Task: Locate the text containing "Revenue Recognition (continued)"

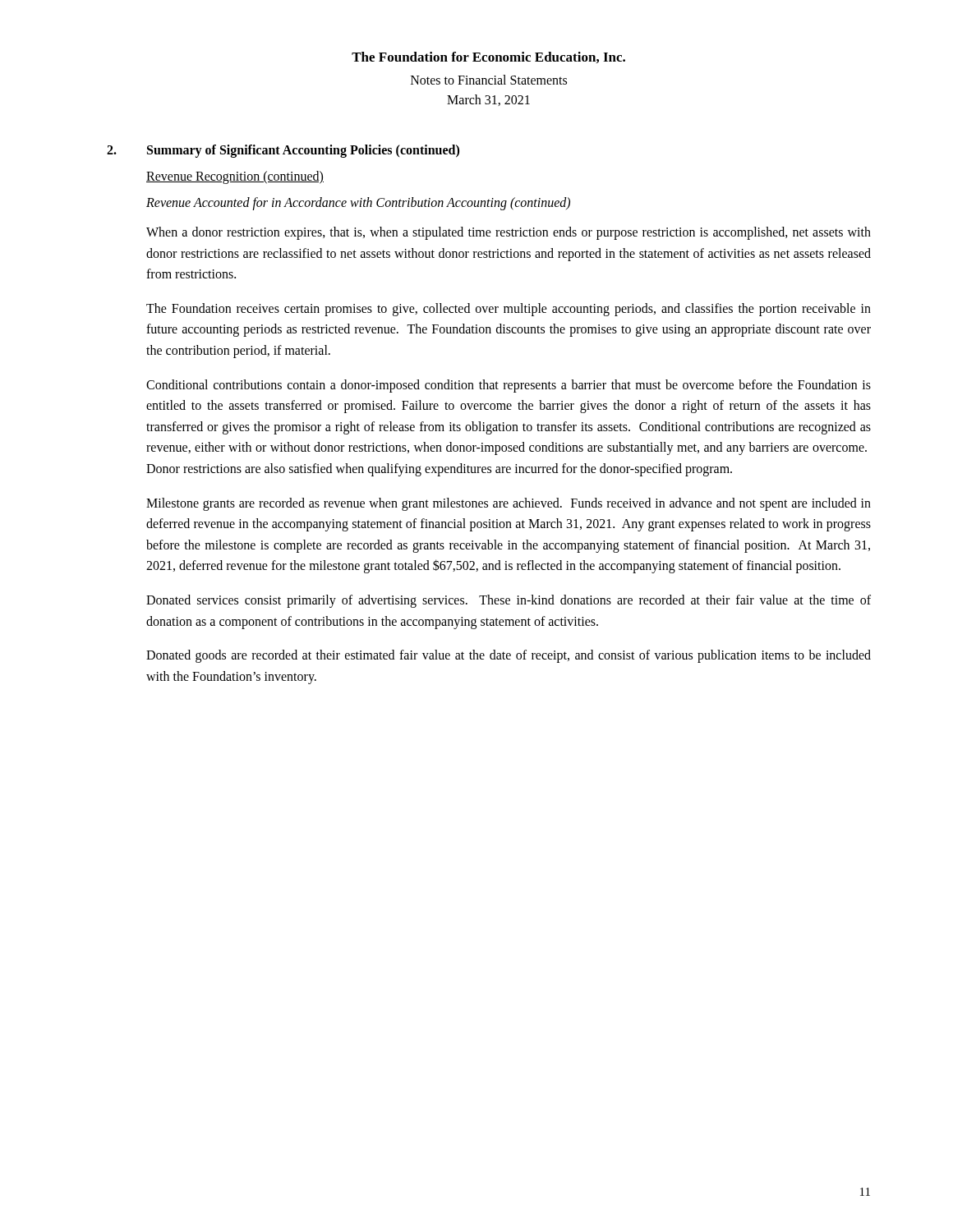Action: coord(235,176)
